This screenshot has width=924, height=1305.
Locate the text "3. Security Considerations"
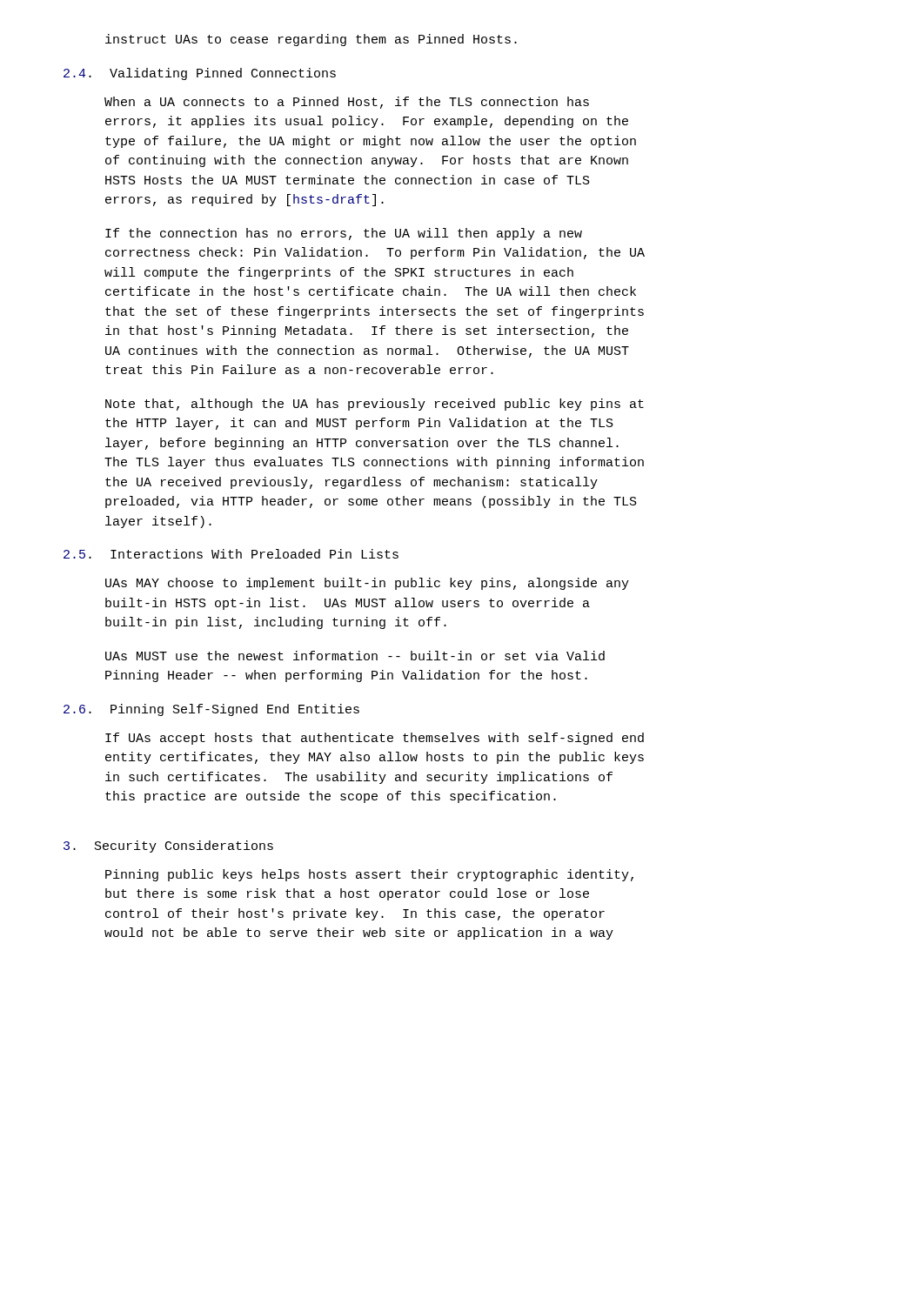[x=168, y=846]
